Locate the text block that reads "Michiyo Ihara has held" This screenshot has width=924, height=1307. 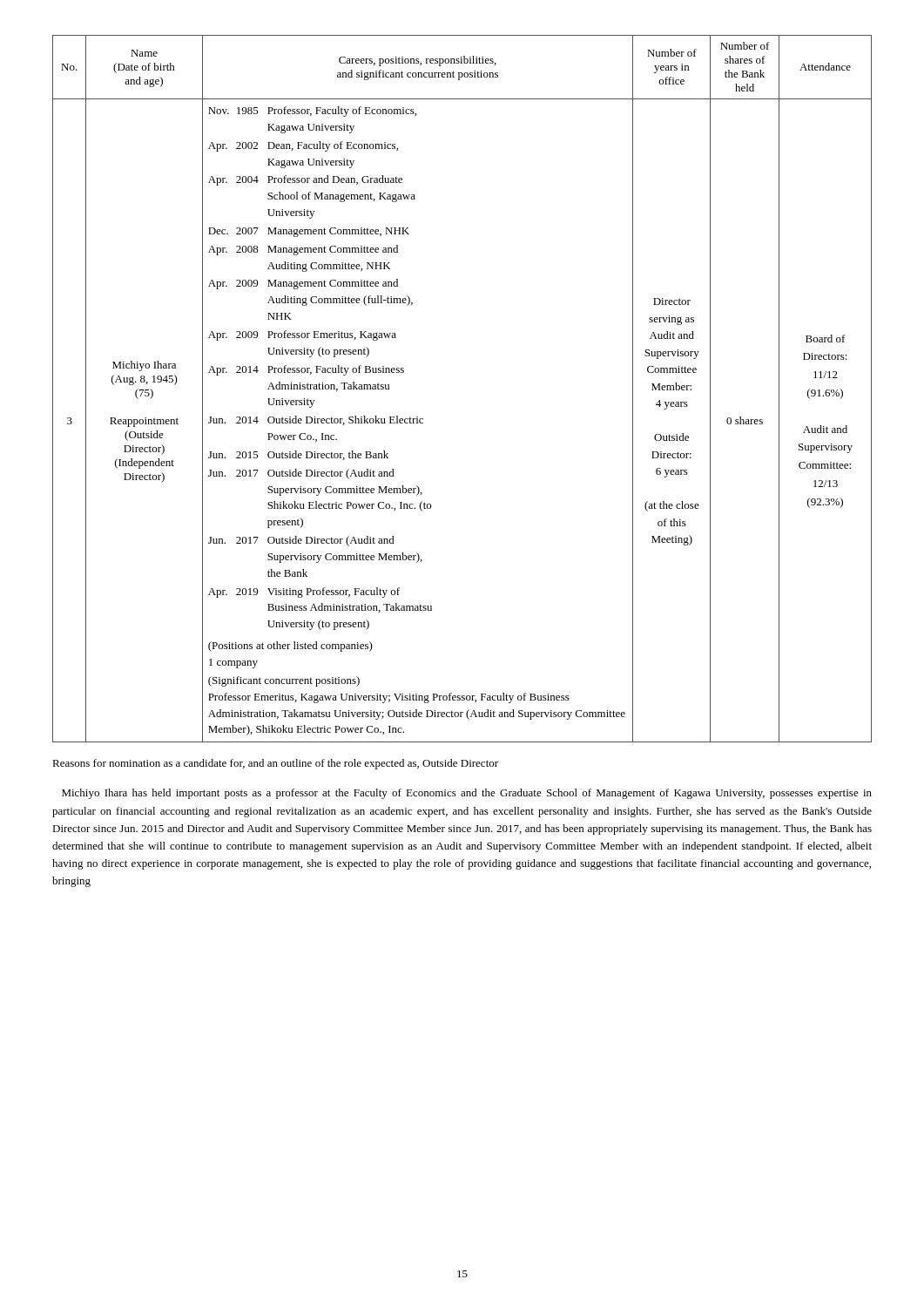462,837
